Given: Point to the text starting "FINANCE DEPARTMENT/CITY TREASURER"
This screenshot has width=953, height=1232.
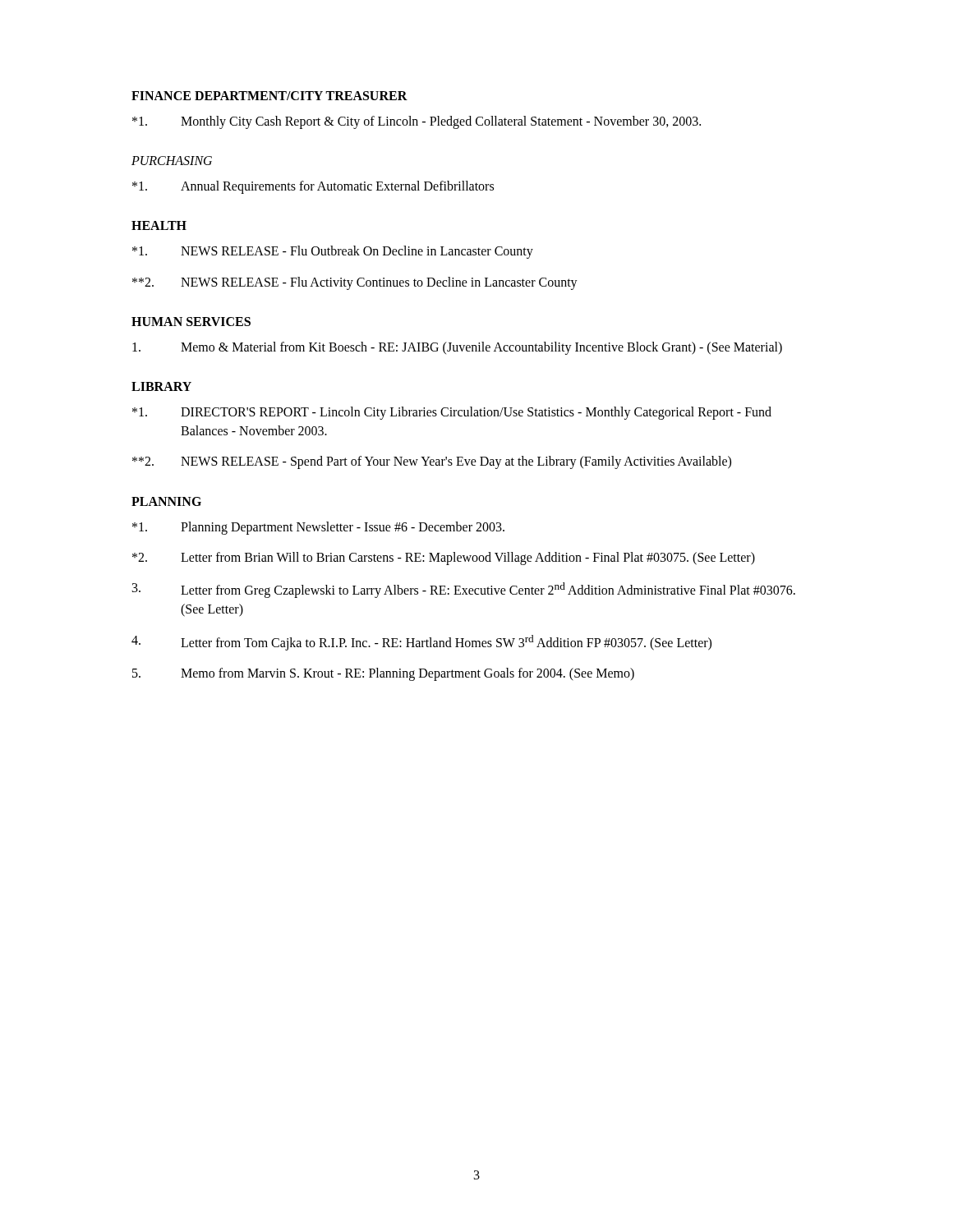Looking at the screenshot, I should pyautogui.click(x=269, y=96).
